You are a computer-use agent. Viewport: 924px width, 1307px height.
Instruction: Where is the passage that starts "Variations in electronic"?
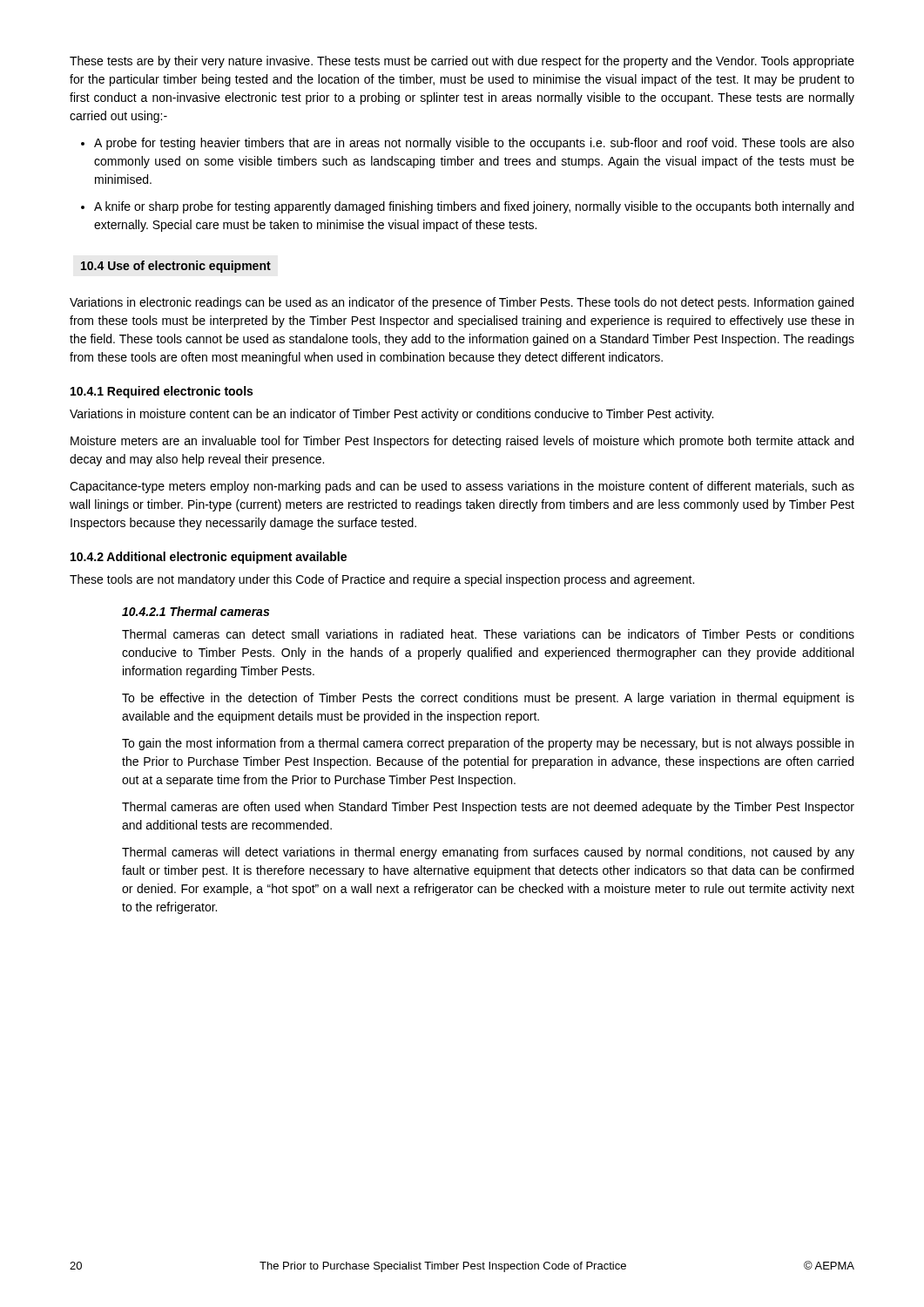(x=462, y=330)
